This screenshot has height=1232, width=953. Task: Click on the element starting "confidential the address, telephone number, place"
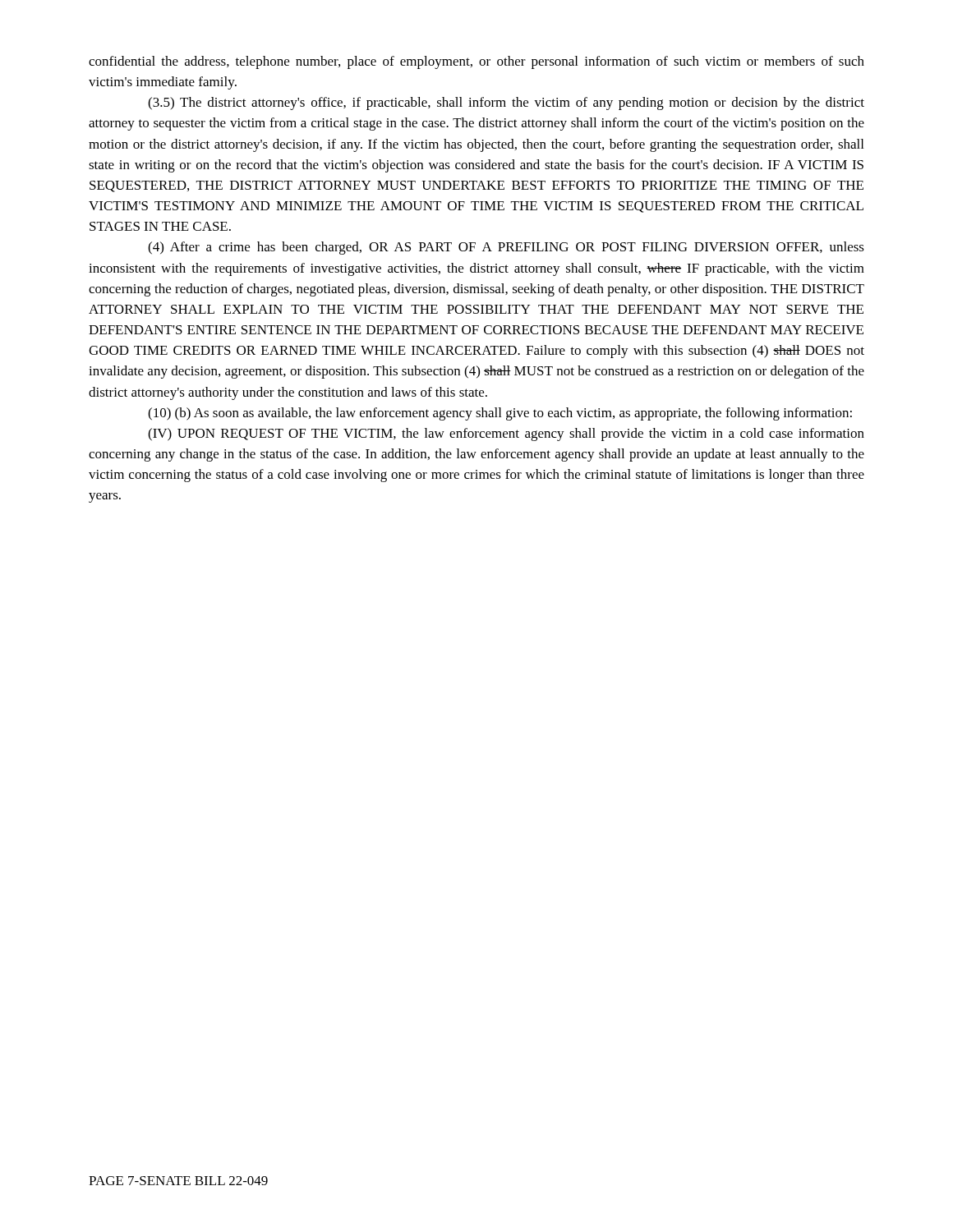pos(476,72)
